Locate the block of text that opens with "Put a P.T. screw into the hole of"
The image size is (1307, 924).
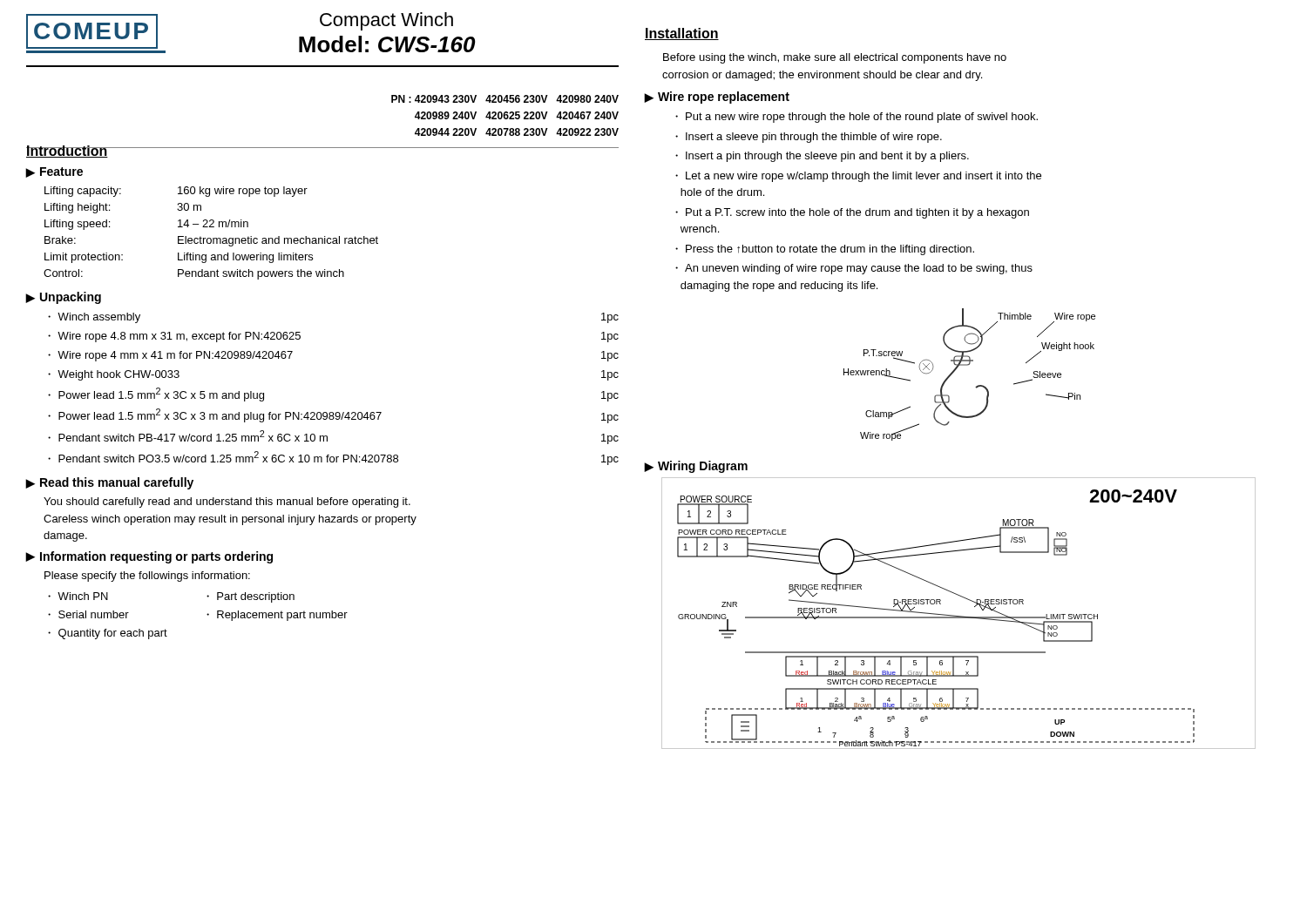[x=850, y=220]
